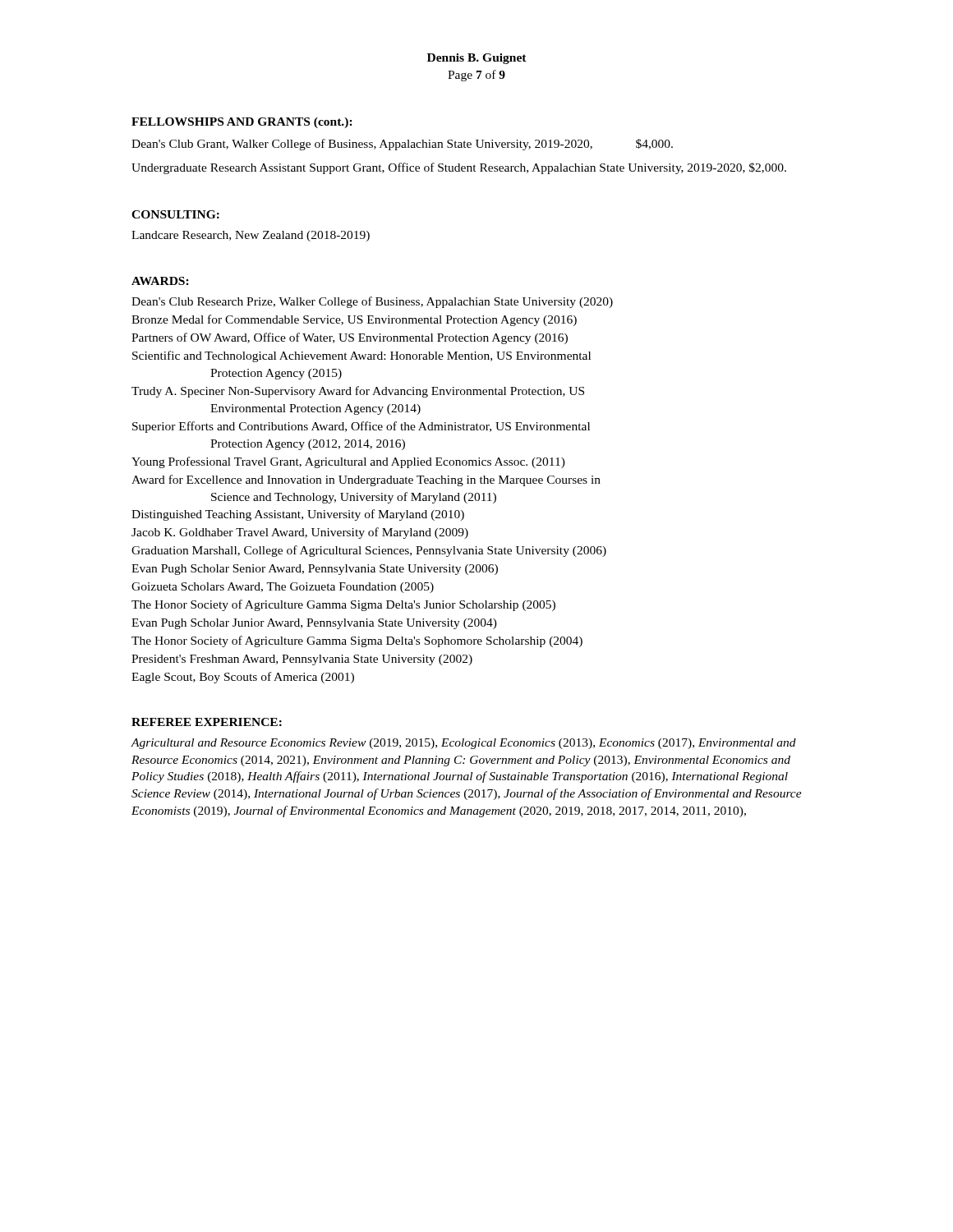Click on the list item containing "Distinguished Teaching Assistant, University of Maryland (2010)"

pyautogui.click(x=298, y=514)
